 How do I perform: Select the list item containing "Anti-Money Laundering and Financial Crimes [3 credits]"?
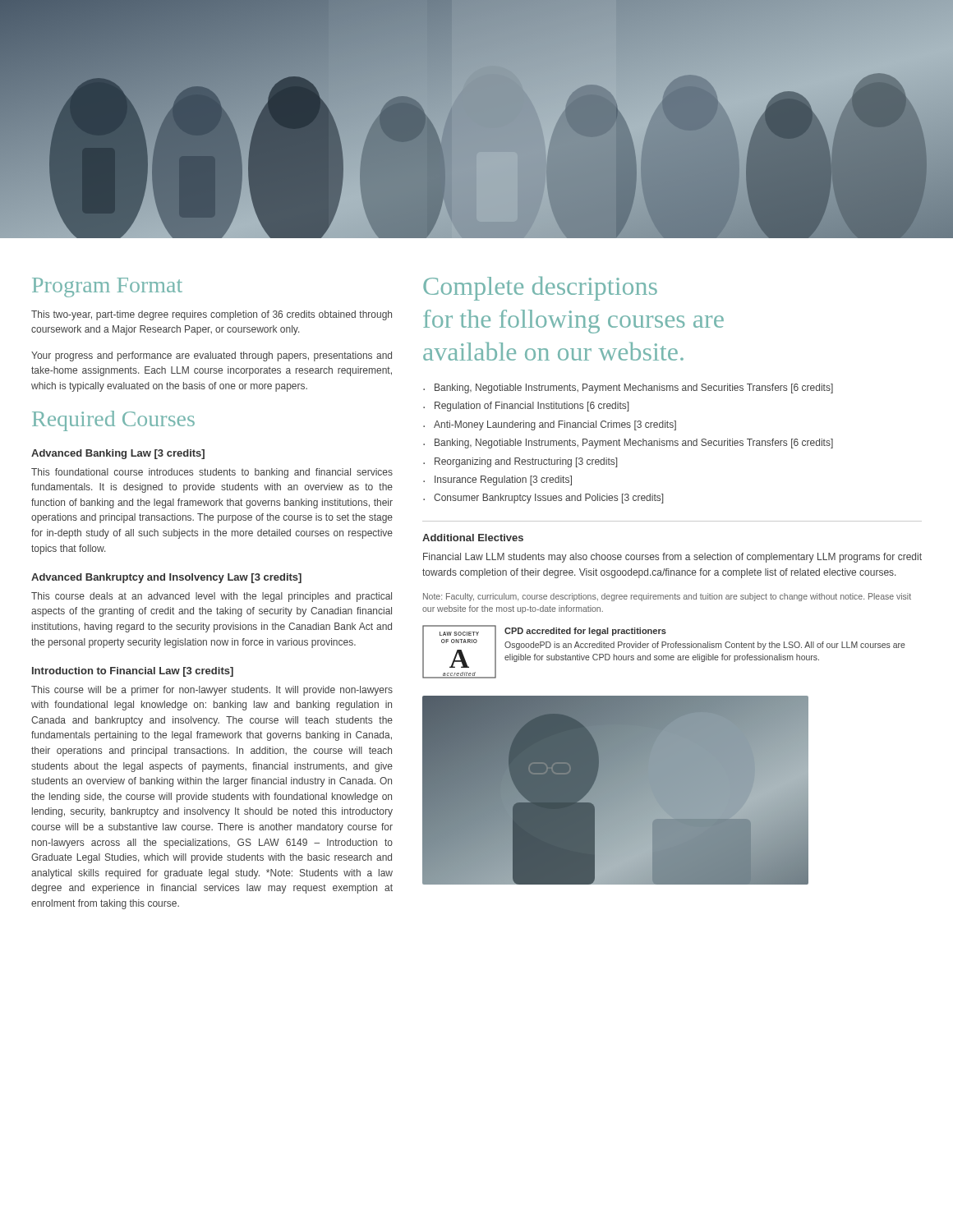(555, 424)
